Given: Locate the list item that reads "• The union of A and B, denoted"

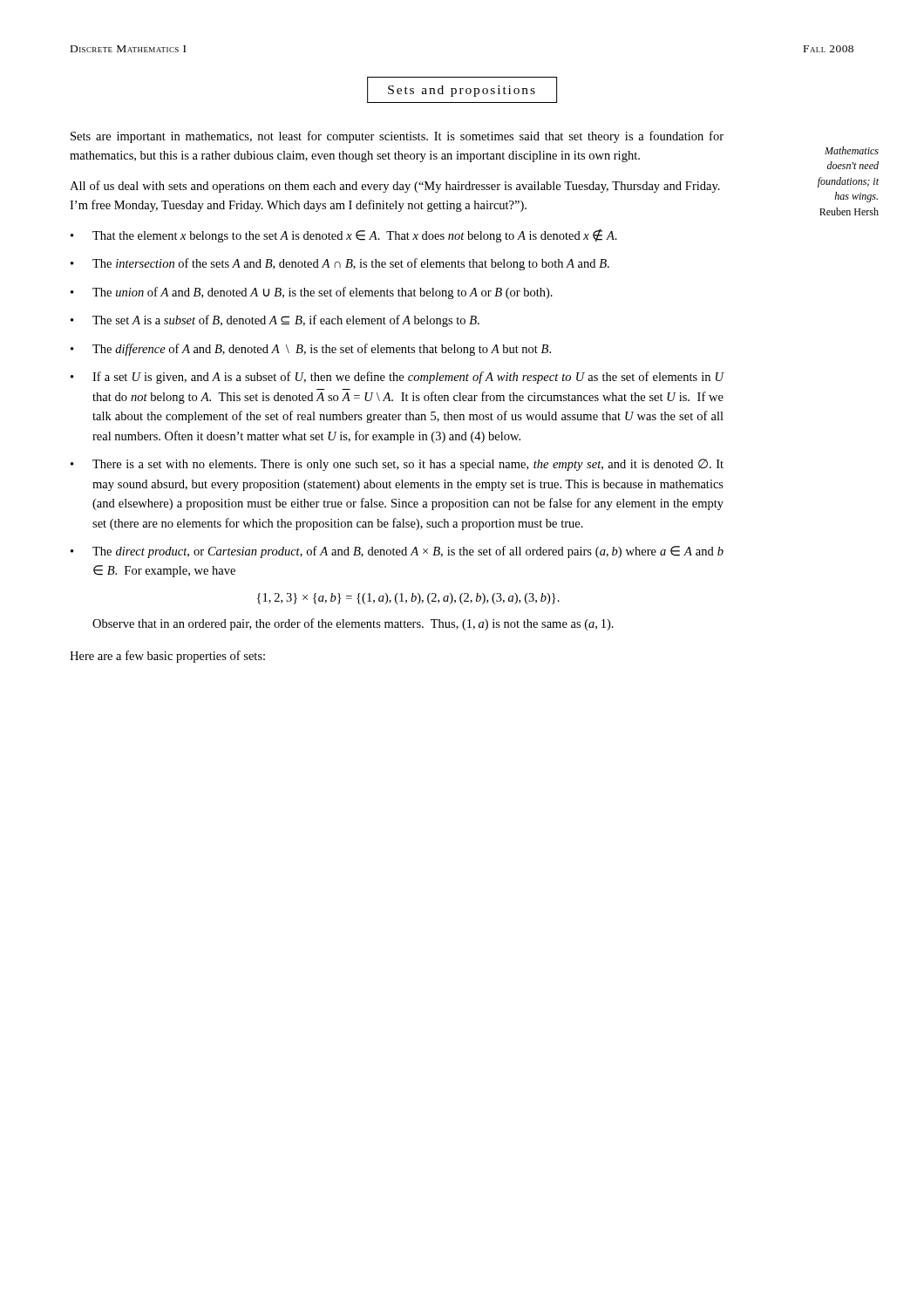Looking at the screenshot, I should tap(397, 292).
